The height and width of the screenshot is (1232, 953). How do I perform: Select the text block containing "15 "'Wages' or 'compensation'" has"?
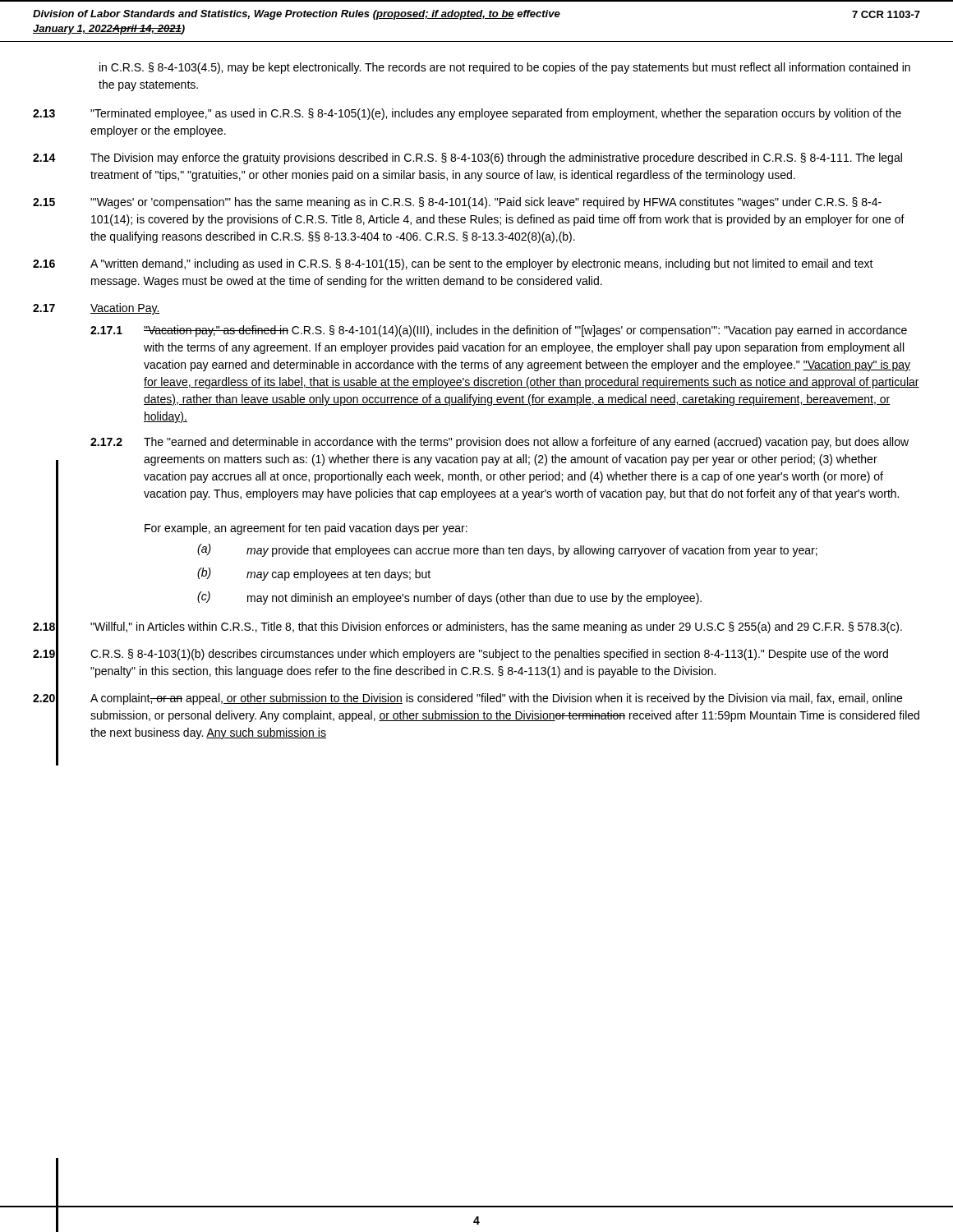tap(476, 220)
